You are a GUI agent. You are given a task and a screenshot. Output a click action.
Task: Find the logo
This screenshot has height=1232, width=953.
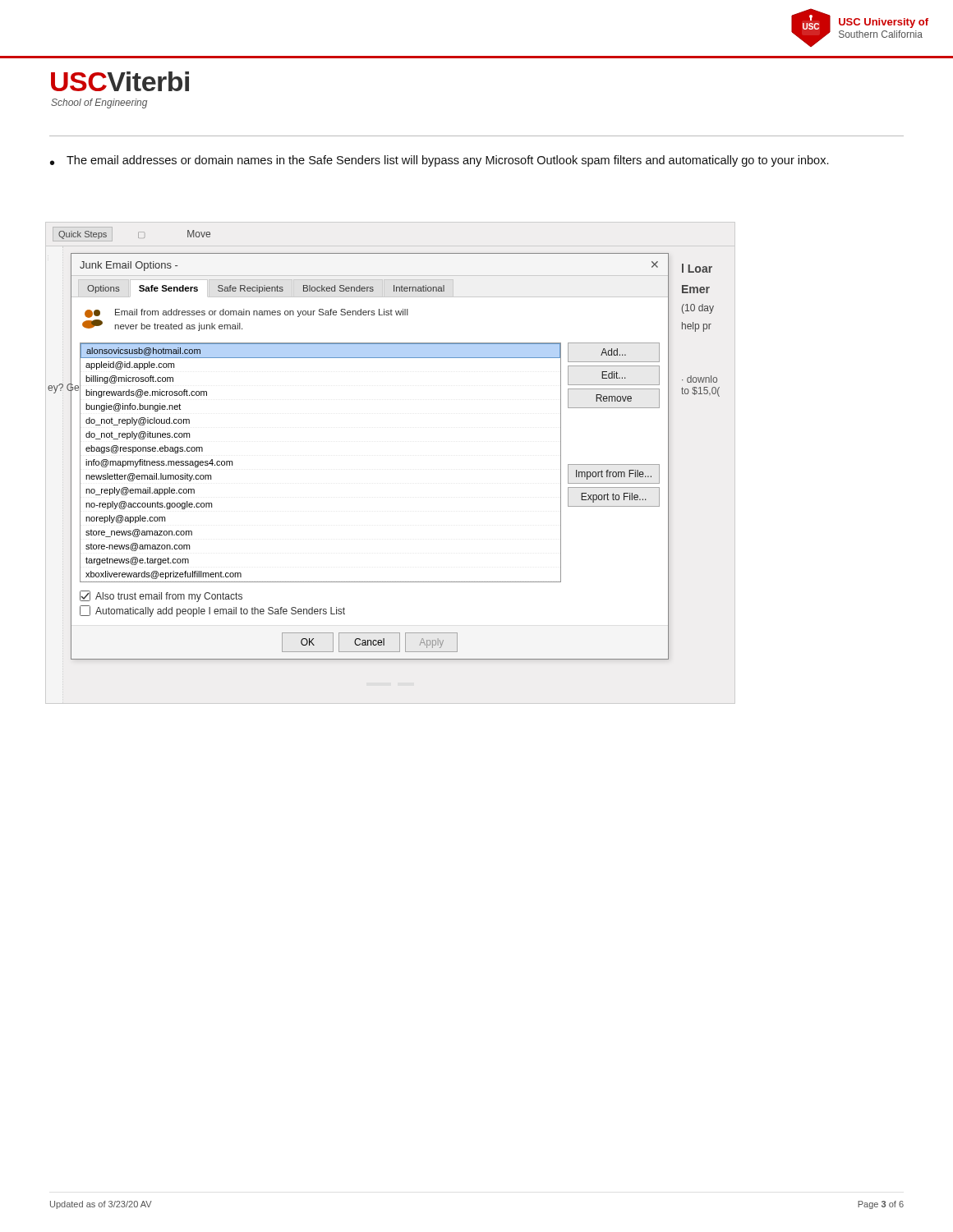(x=120, y=88)
